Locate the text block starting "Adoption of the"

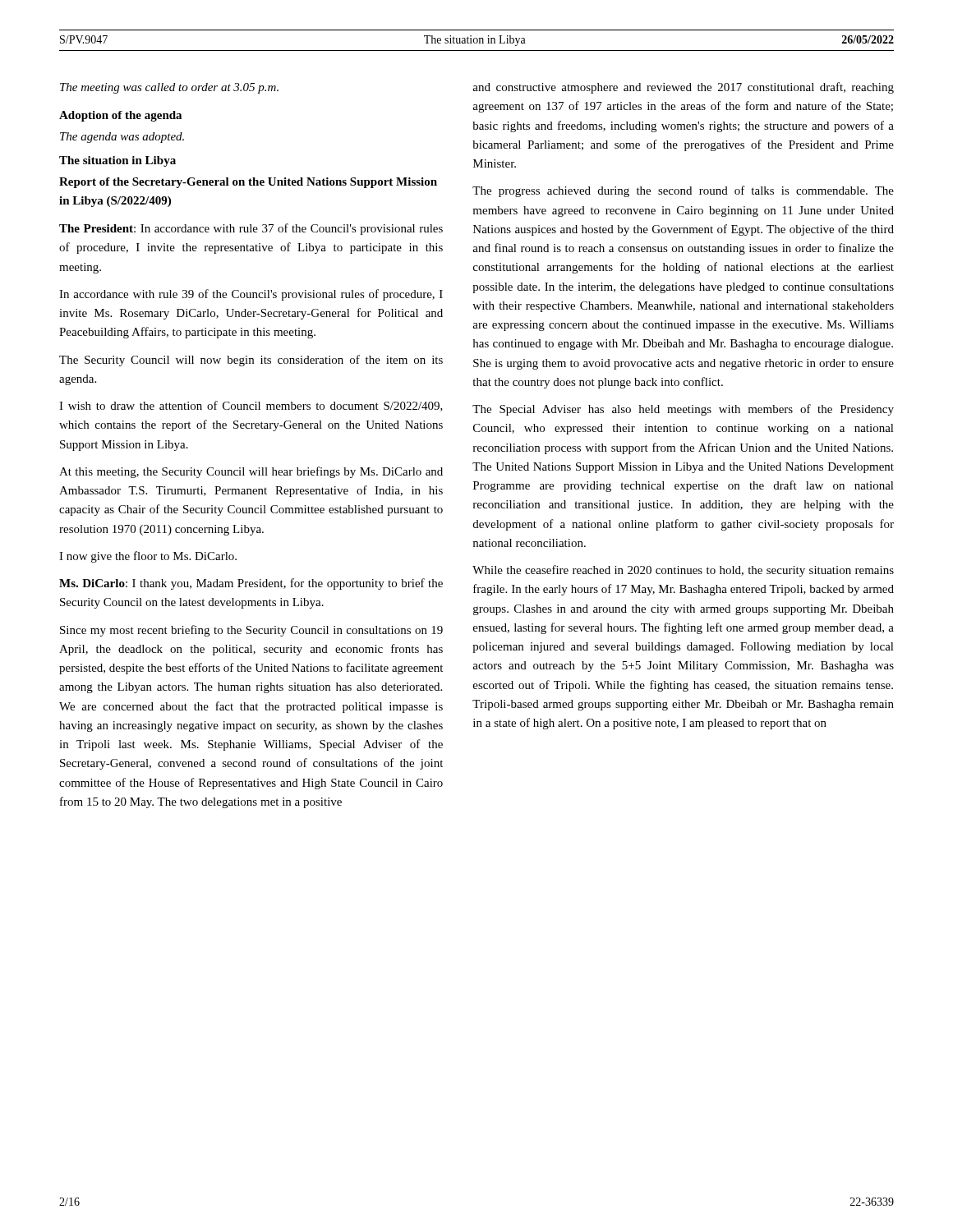pyautogui.click(x=121, y=115)
